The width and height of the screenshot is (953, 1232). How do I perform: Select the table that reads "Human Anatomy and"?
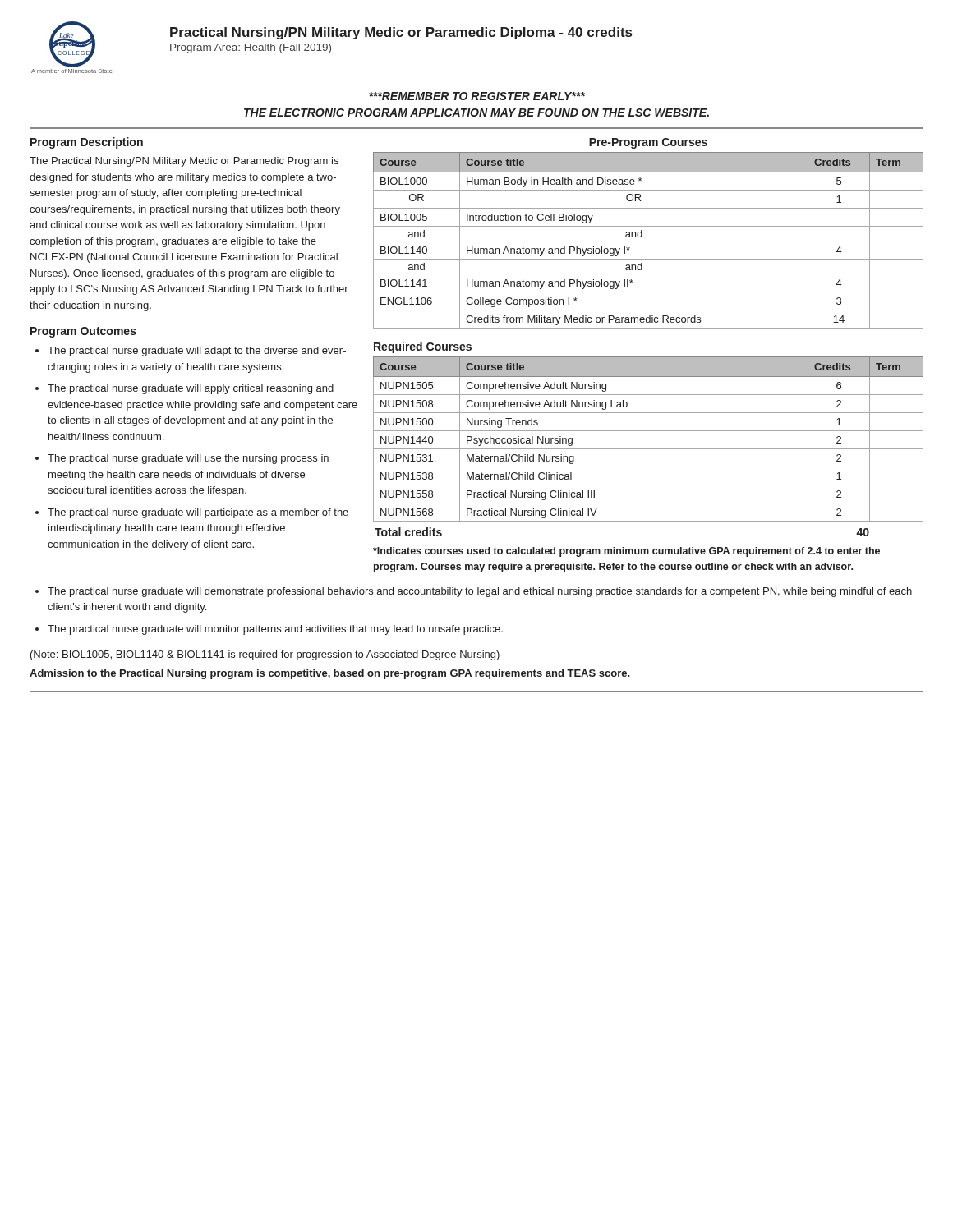[x=648, y=240]
